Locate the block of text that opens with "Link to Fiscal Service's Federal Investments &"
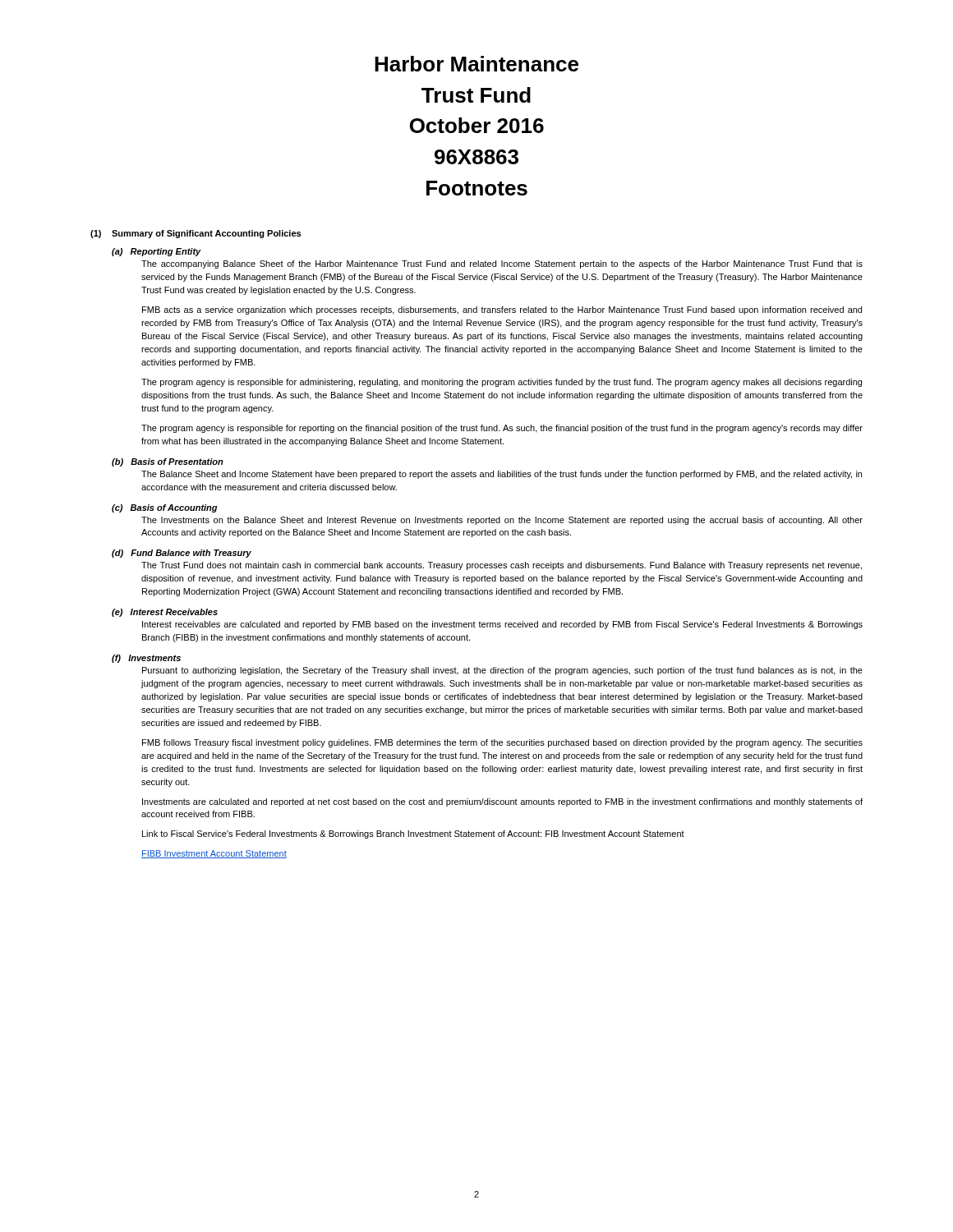Viewport: 953px width, 1232px height. (413, 834)
